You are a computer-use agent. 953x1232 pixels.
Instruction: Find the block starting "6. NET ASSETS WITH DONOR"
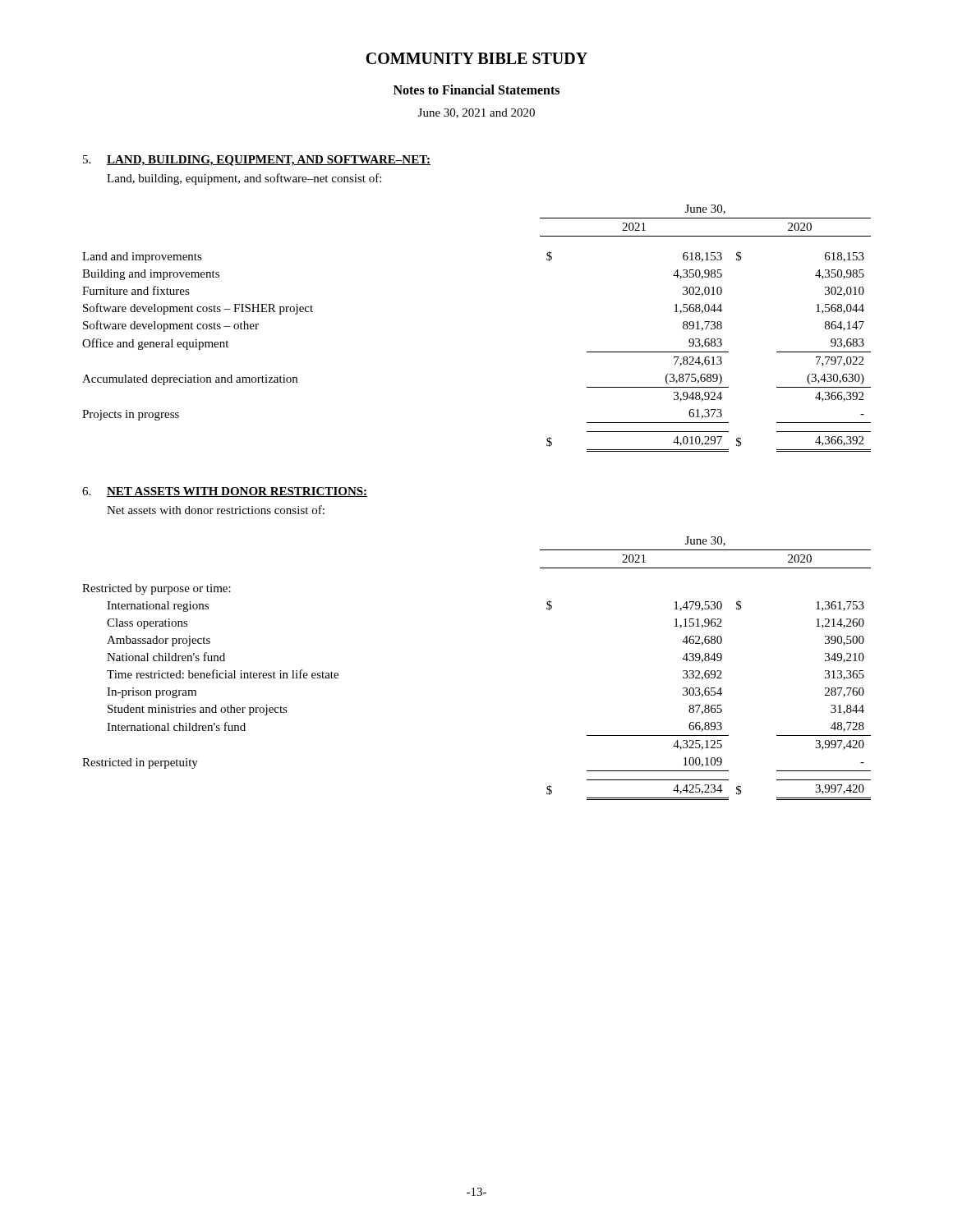click(225, 492)
